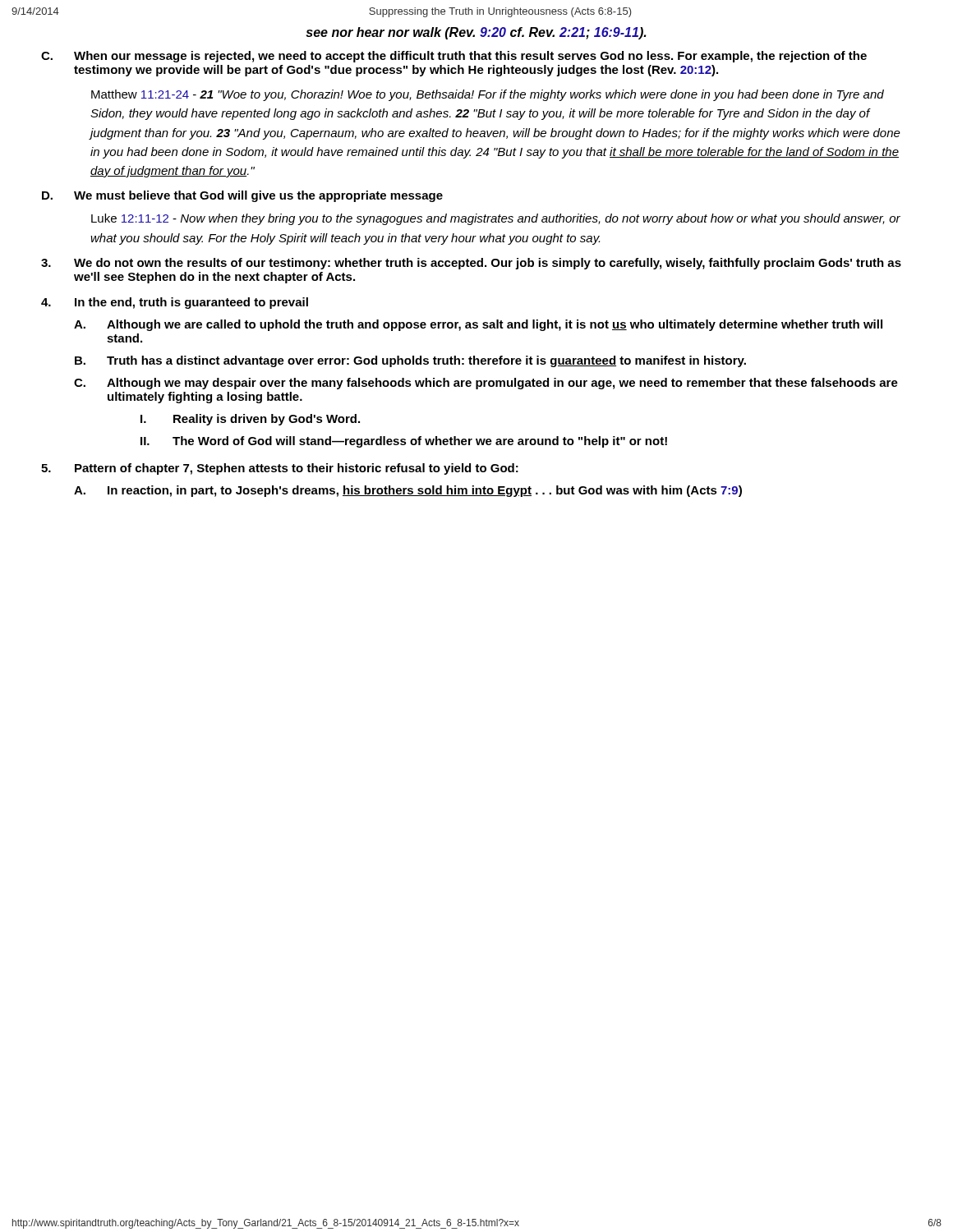The image size is (953, 1232).
Task: Find the block on this page that starts "II. The Word of God will stand—regardless of"
Action: pyautogui.click(x=404, y=440)
